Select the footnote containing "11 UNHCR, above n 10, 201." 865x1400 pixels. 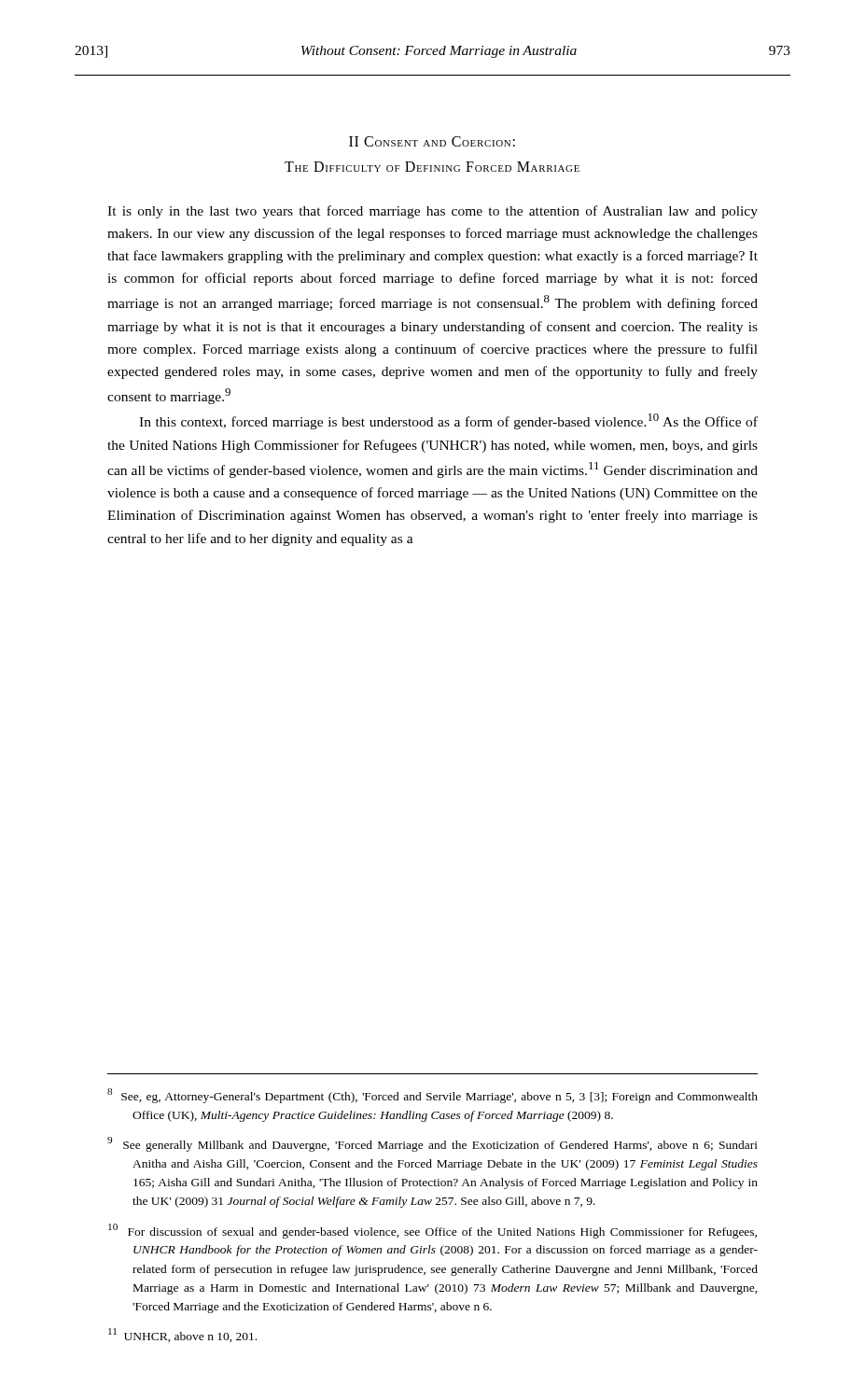click(x=183, y=1334)
